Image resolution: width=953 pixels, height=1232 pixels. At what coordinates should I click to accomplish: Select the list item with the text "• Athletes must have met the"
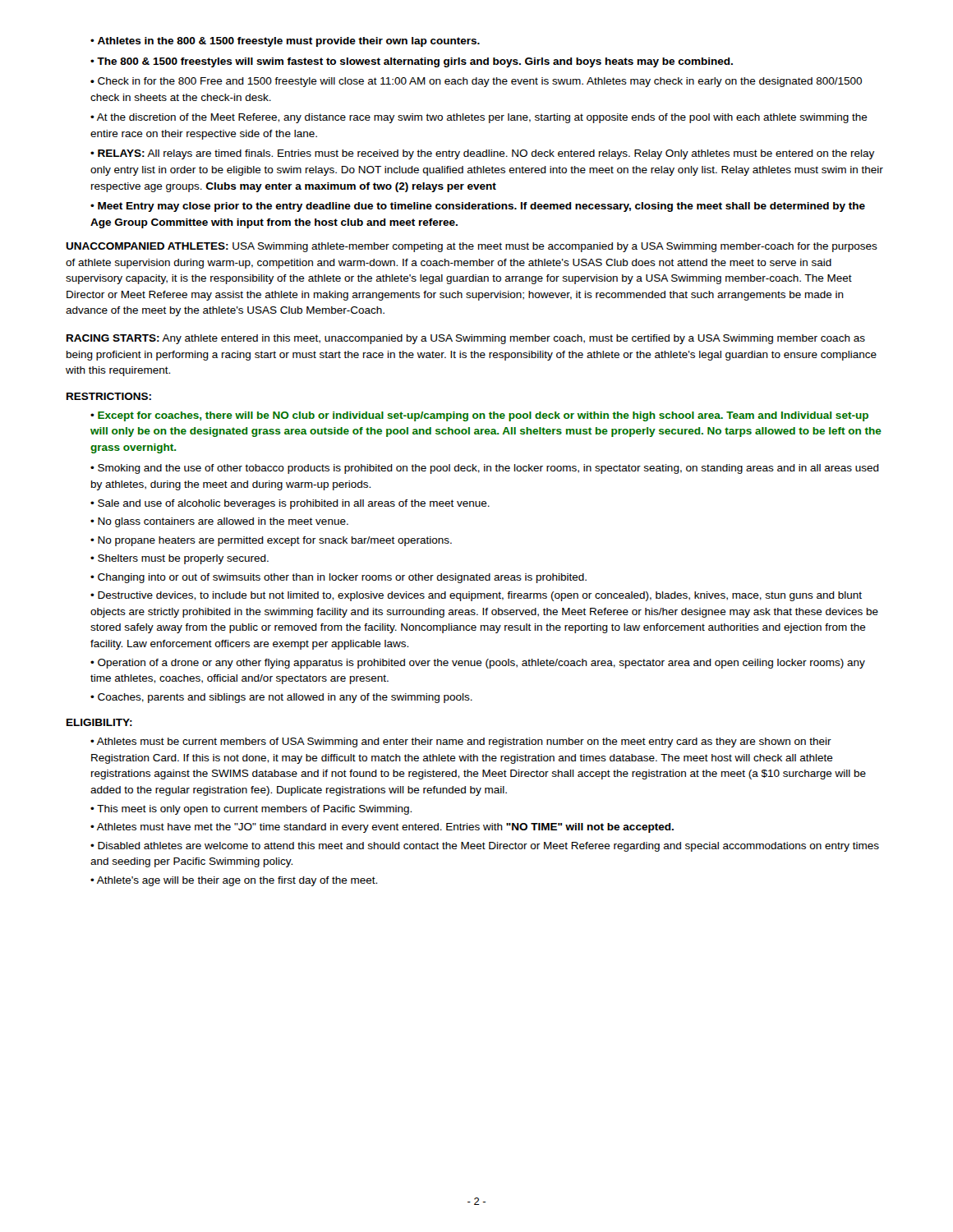point(382,827)
